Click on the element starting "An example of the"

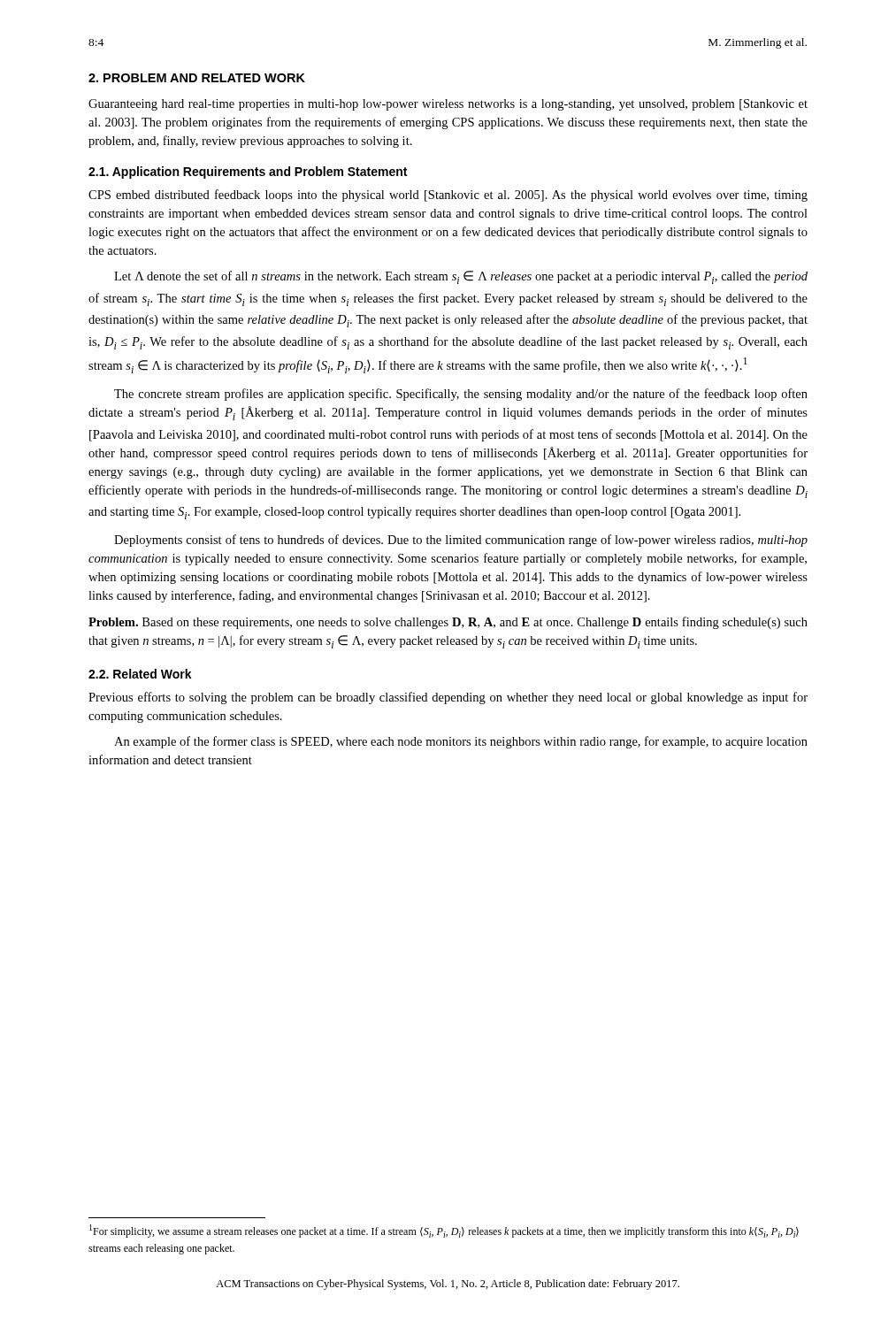pyautogui.click(x=448, y=751)
